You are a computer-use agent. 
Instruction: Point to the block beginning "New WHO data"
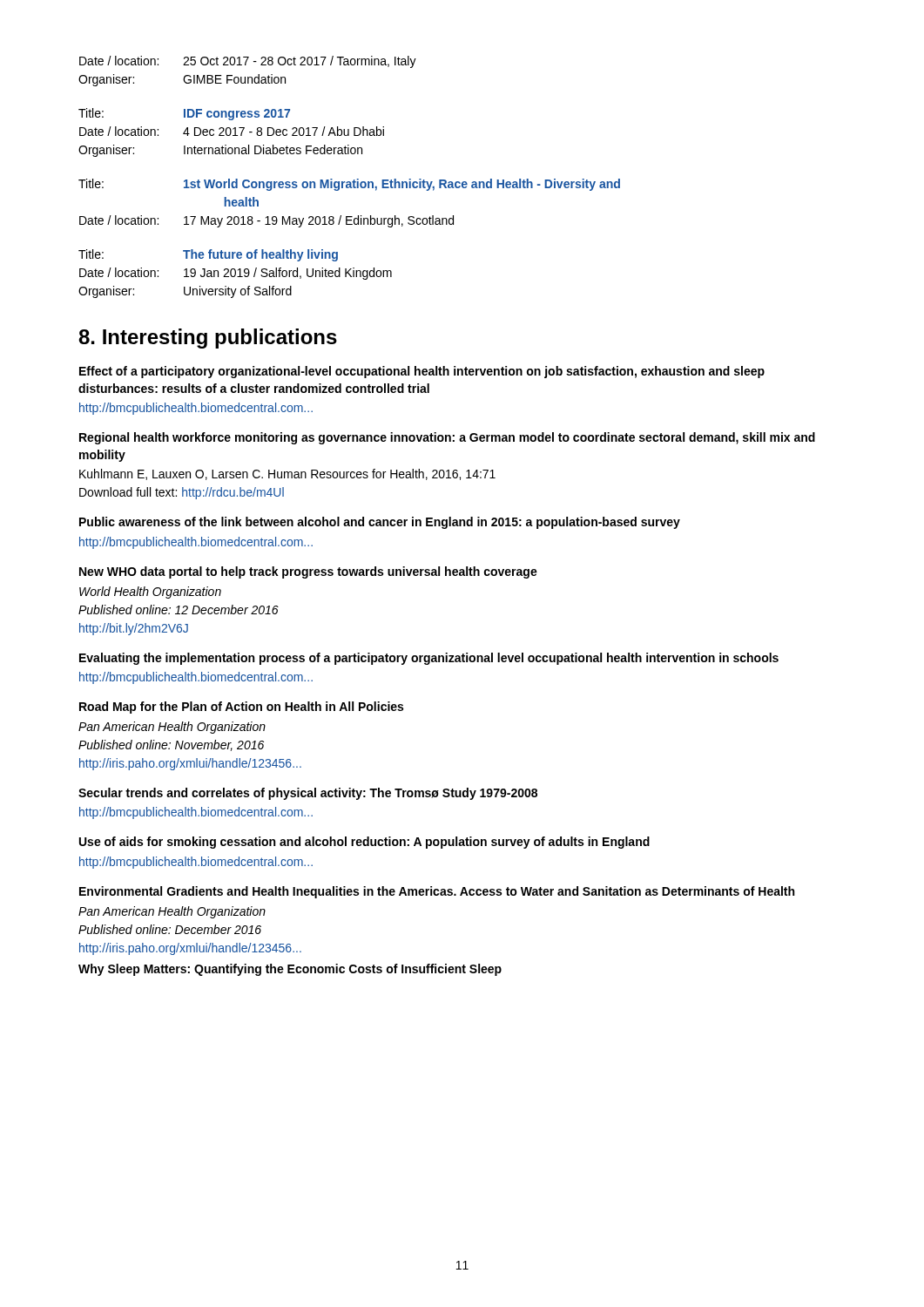[x=308, y=572]
